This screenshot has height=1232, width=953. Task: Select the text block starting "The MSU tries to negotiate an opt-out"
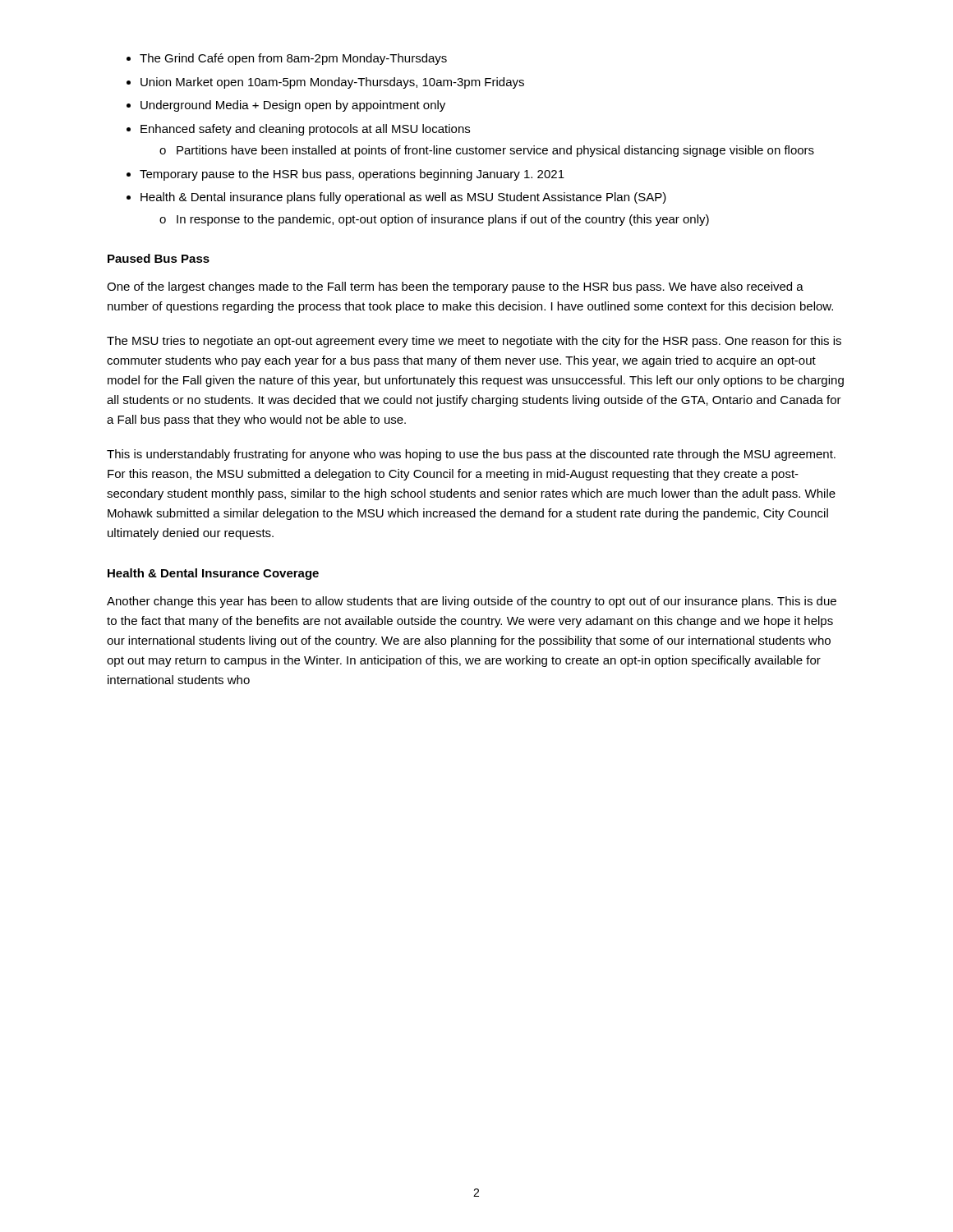476,380
